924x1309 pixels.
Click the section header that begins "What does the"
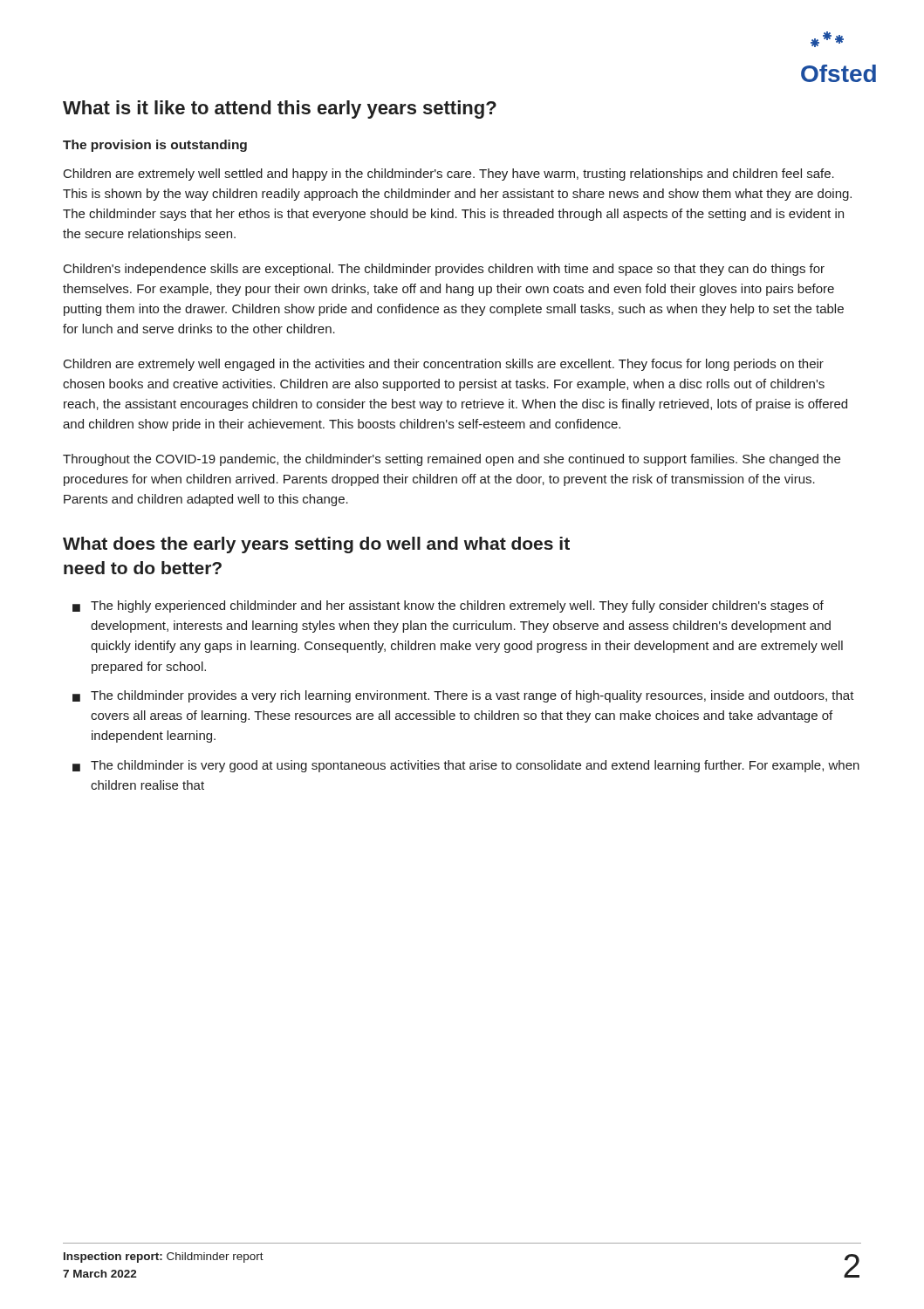[x=316, y=555]
